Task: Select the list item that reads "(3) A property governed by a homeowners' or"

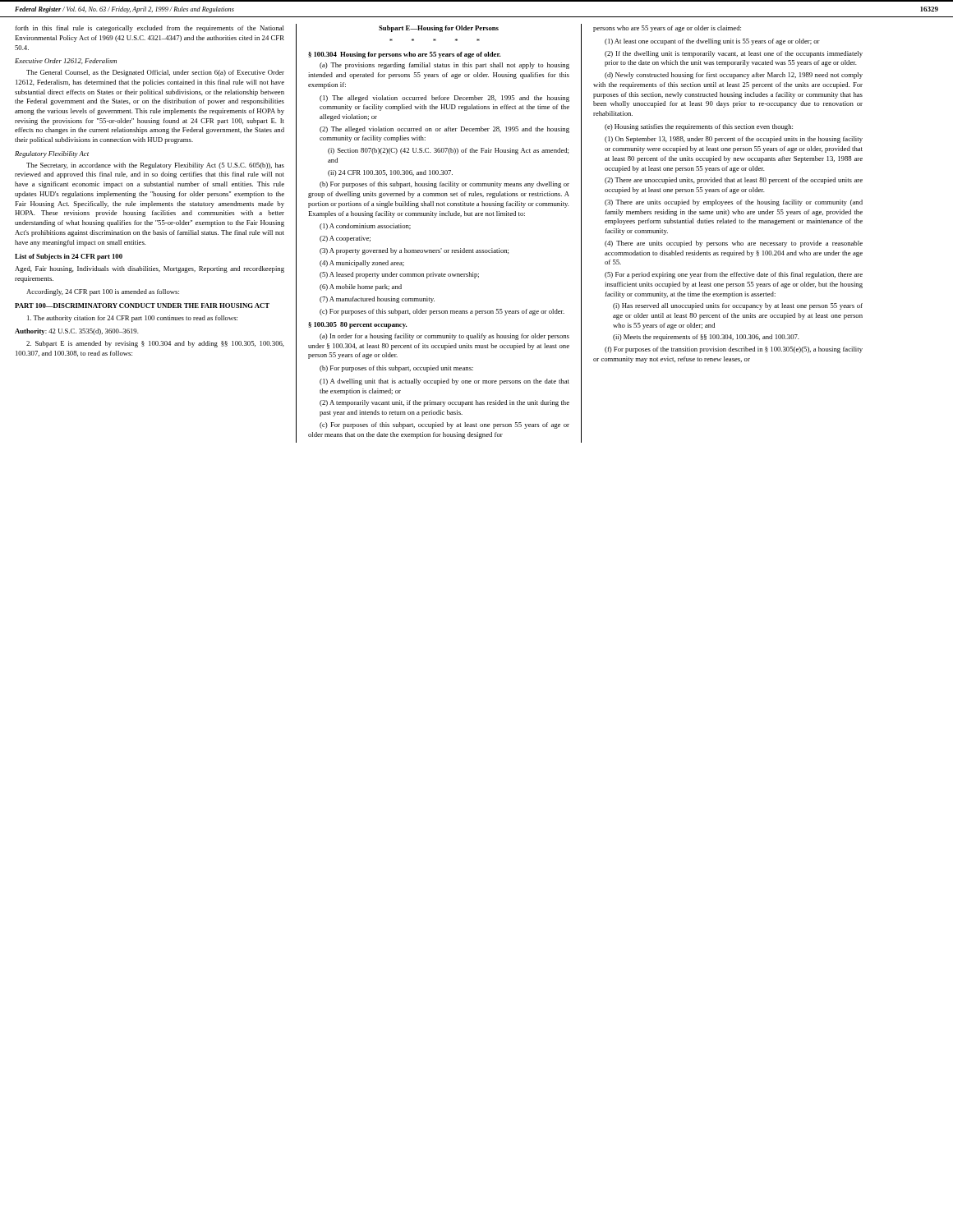Action: [x=444, y=251]
